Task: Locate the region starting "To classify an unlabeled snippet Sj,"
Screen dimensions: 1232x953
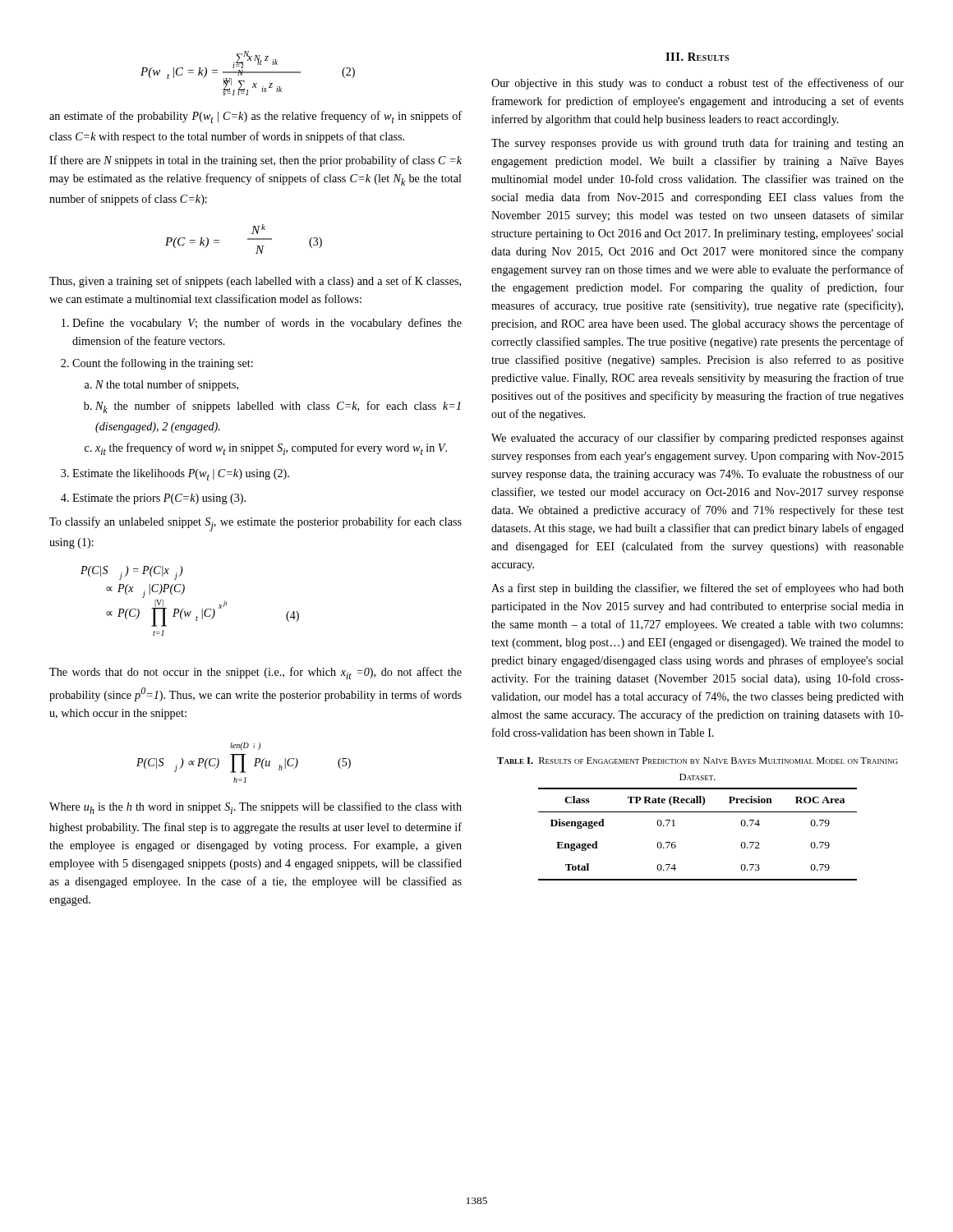Action: 255,532
